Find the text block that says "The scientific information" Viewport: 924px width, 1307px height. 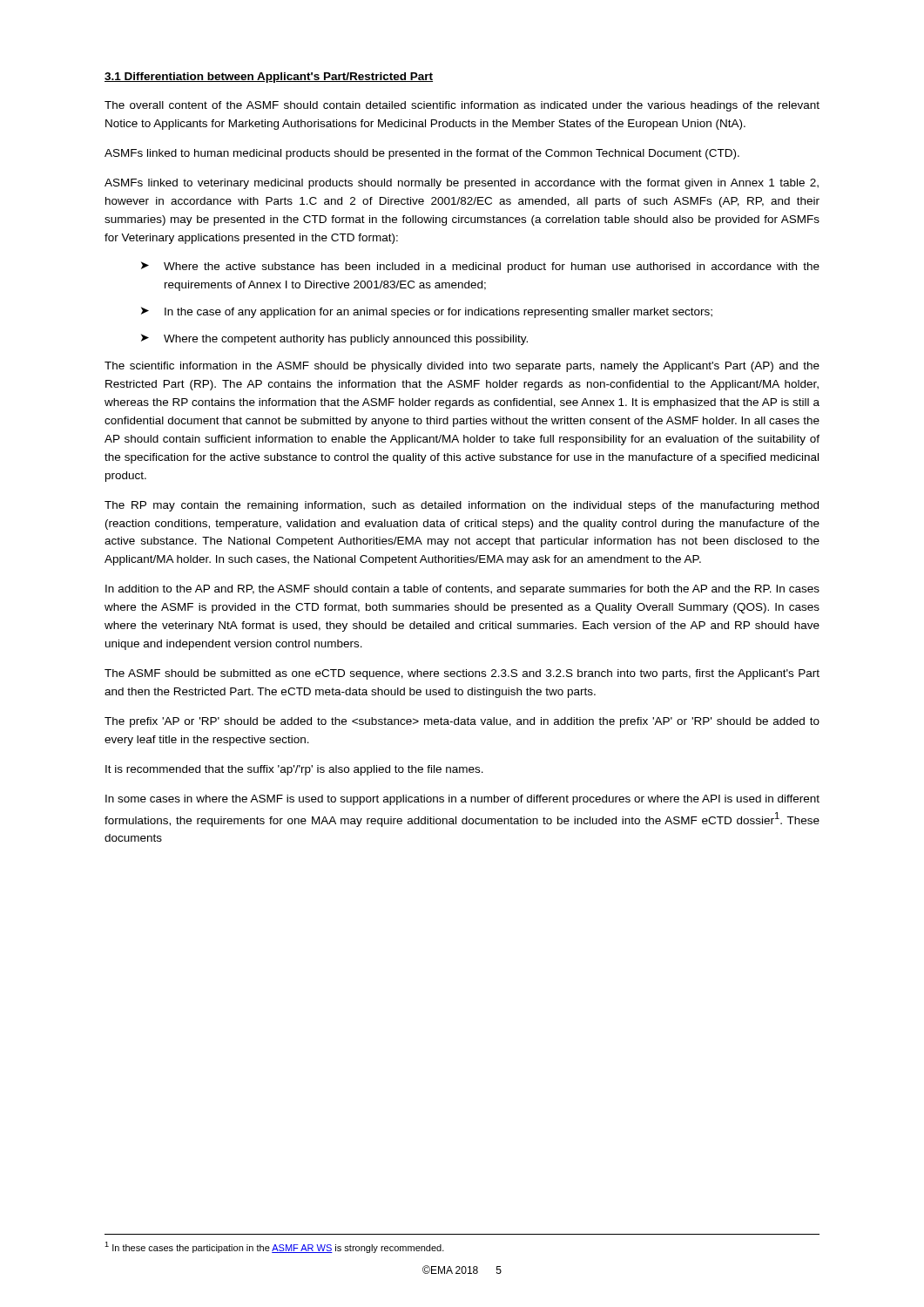(x=462, y=420)
